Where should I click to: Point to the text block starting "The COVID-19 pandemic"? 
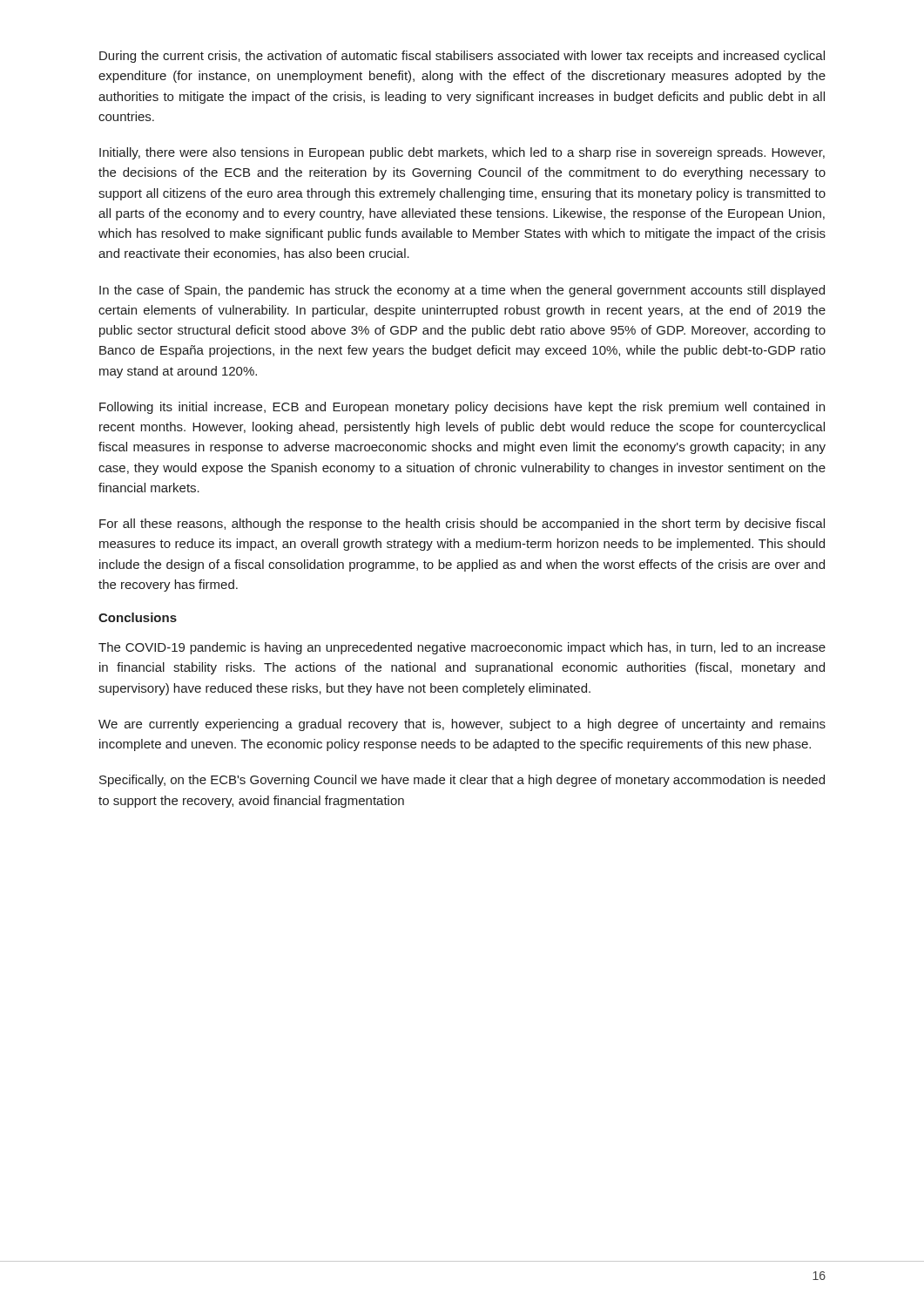(x=462, y=667)
